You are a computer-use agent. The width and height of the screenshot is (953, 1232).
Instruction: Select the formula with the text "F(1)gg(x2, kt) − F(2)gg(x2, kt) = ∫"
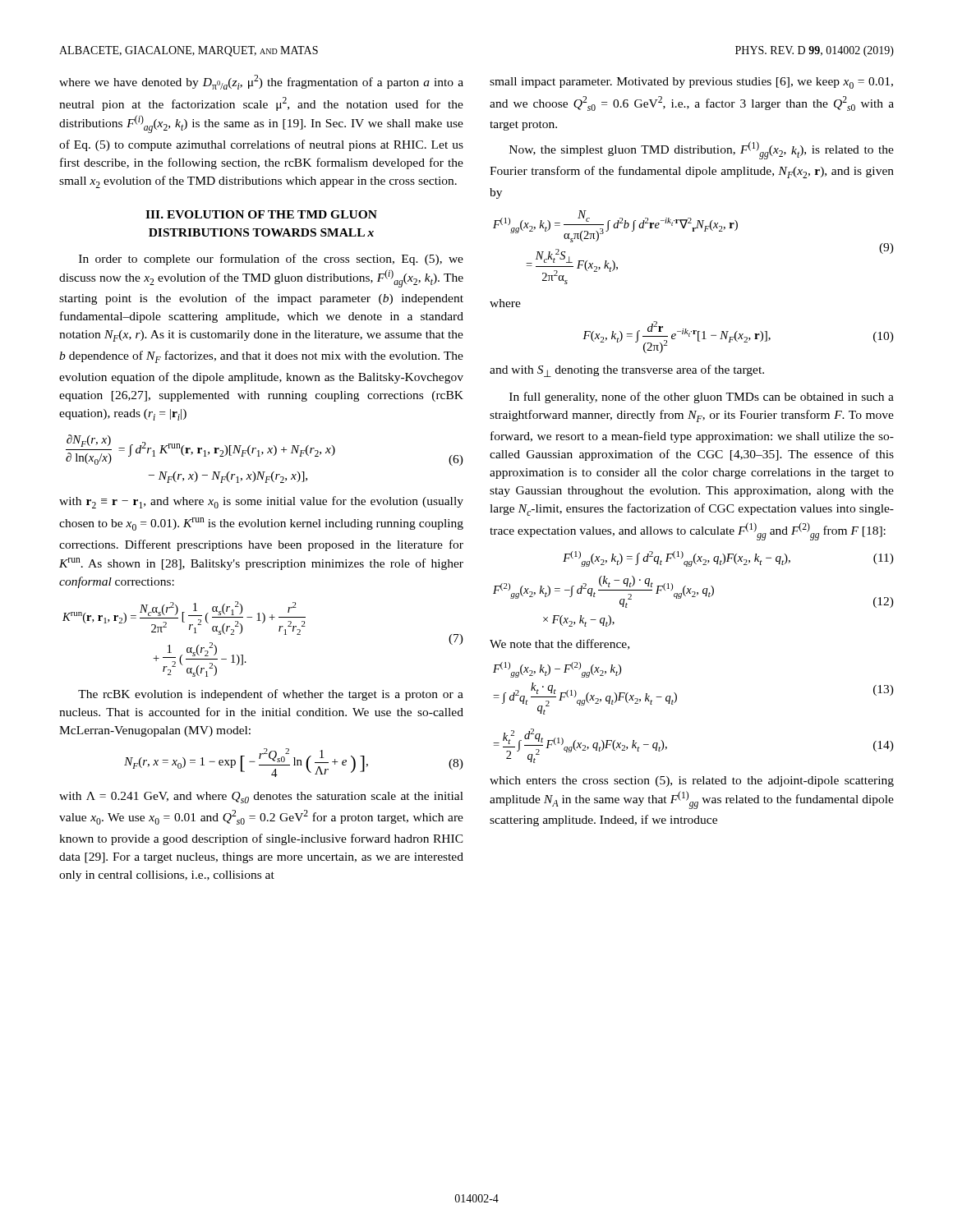(x=557, y=670)
